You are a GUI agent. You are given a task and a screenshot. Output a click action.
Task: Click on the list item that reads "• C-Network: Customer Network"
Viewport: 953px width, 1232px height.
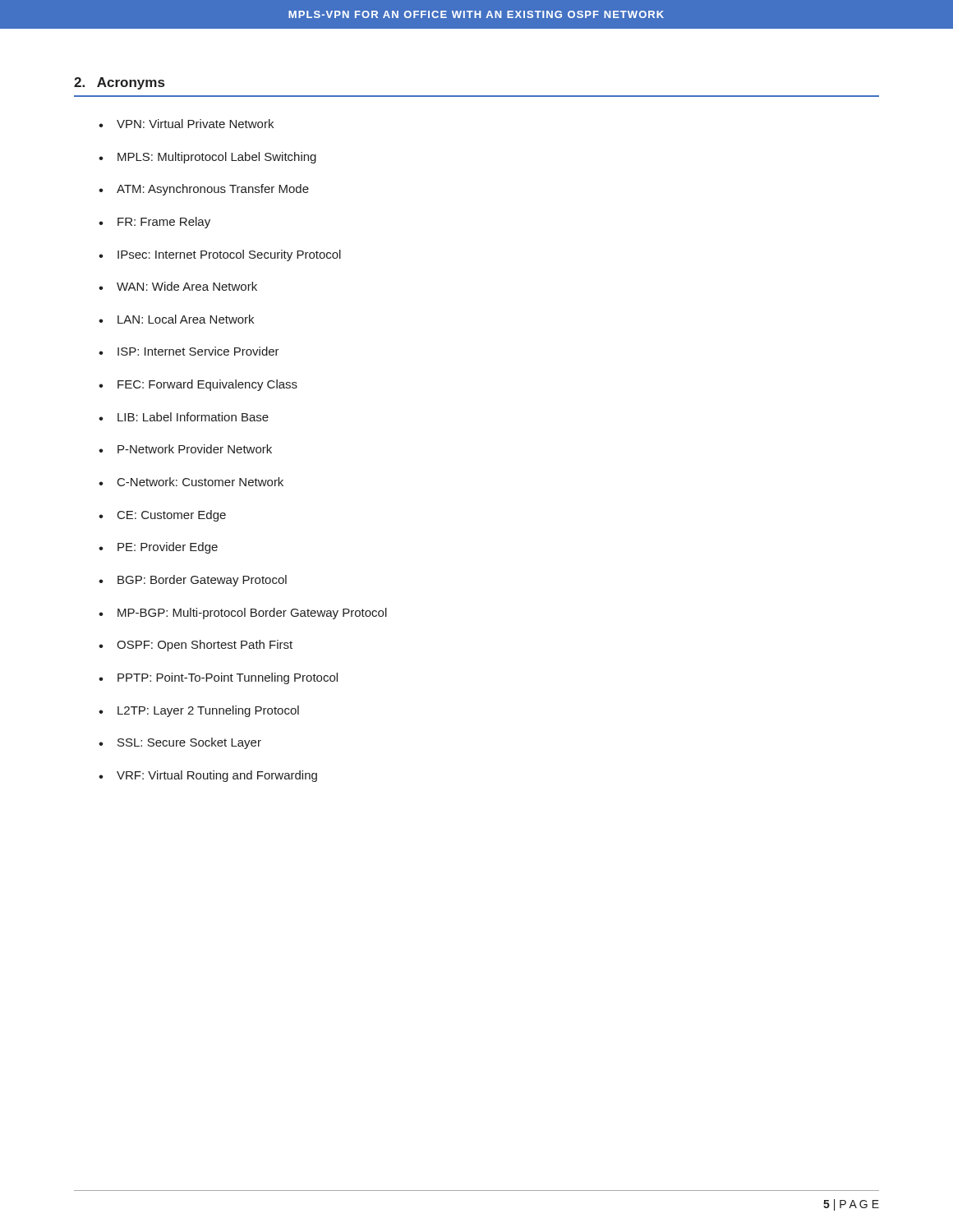point(191,484)
